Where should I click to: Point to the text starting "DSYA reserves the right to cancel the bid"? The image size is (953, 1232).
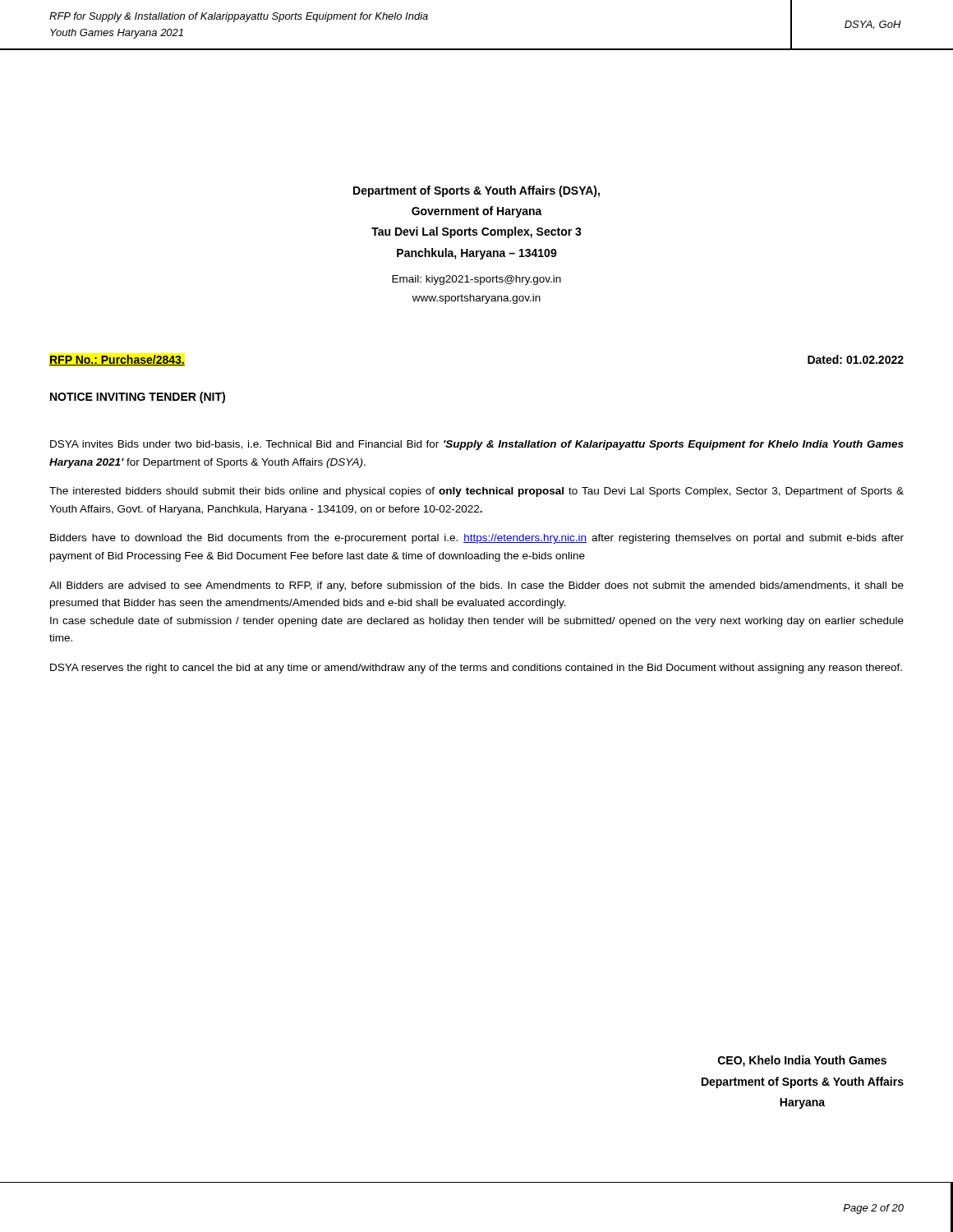[476, 667]
